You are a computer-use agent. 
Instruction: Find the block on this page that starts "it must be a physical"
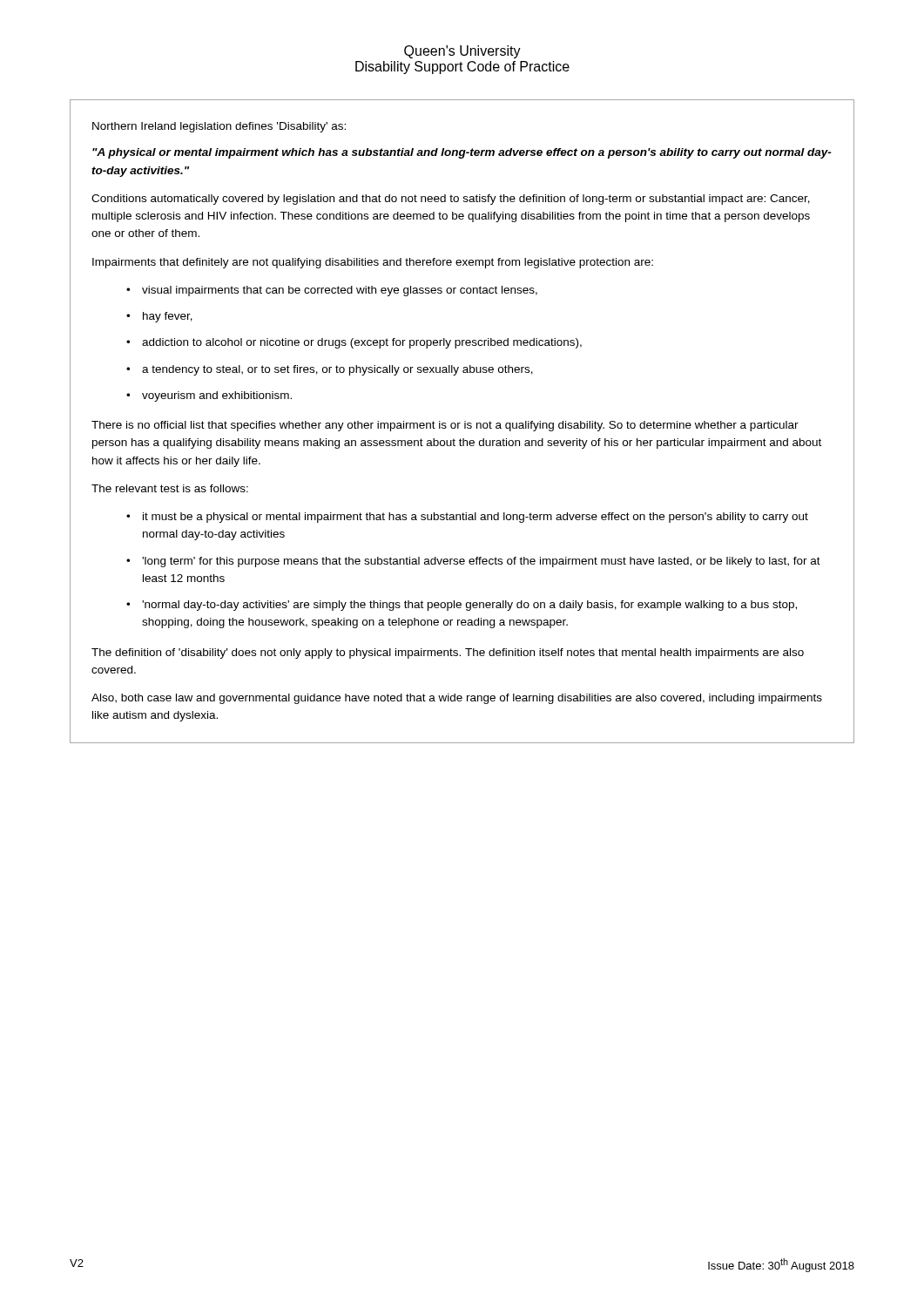click(475, 525)
